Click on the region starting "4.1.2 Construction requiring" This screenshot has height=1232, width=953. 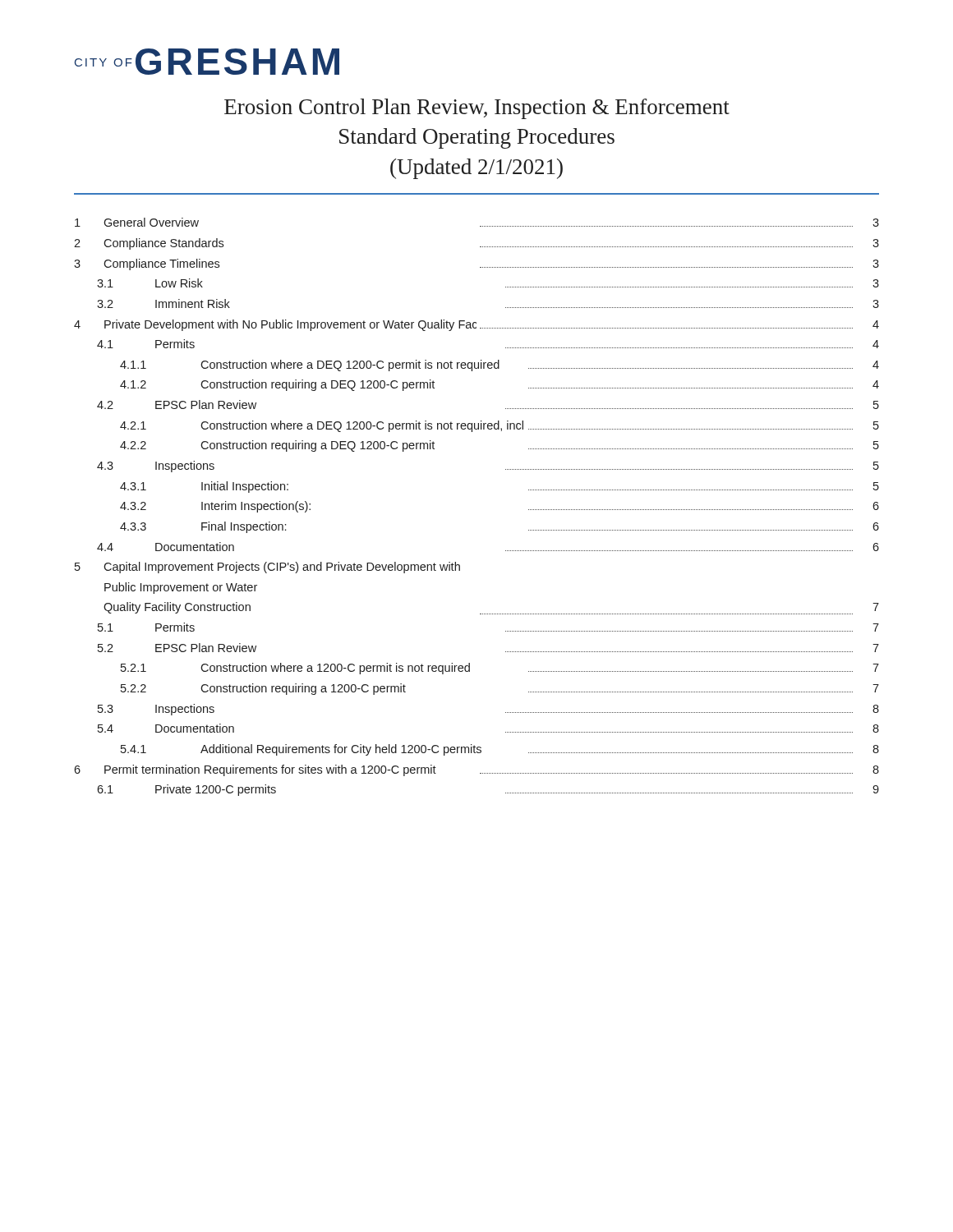pos(134,385)
